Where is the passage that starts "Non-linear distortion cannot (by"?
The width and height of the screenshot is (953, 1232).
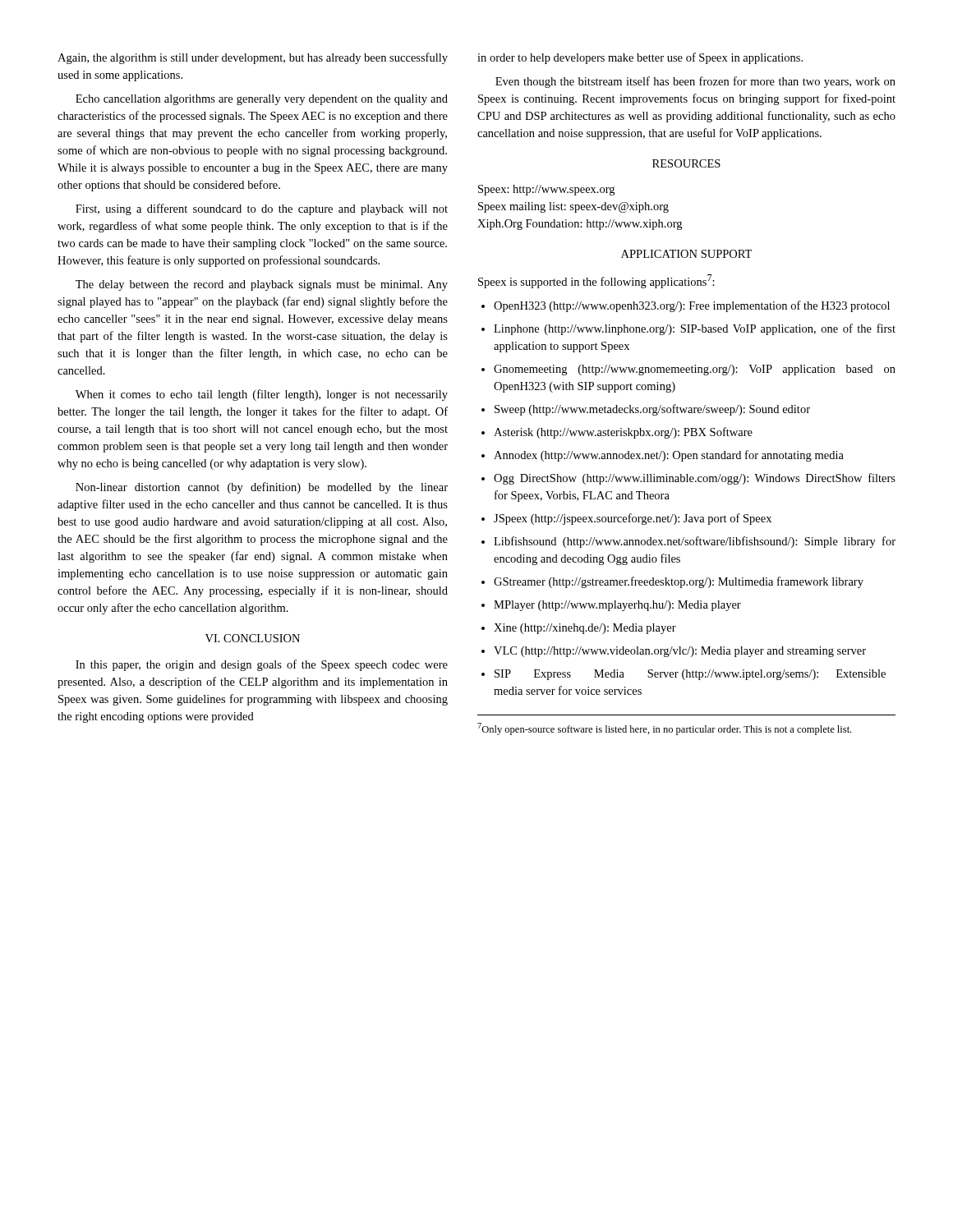click(253, 548)
